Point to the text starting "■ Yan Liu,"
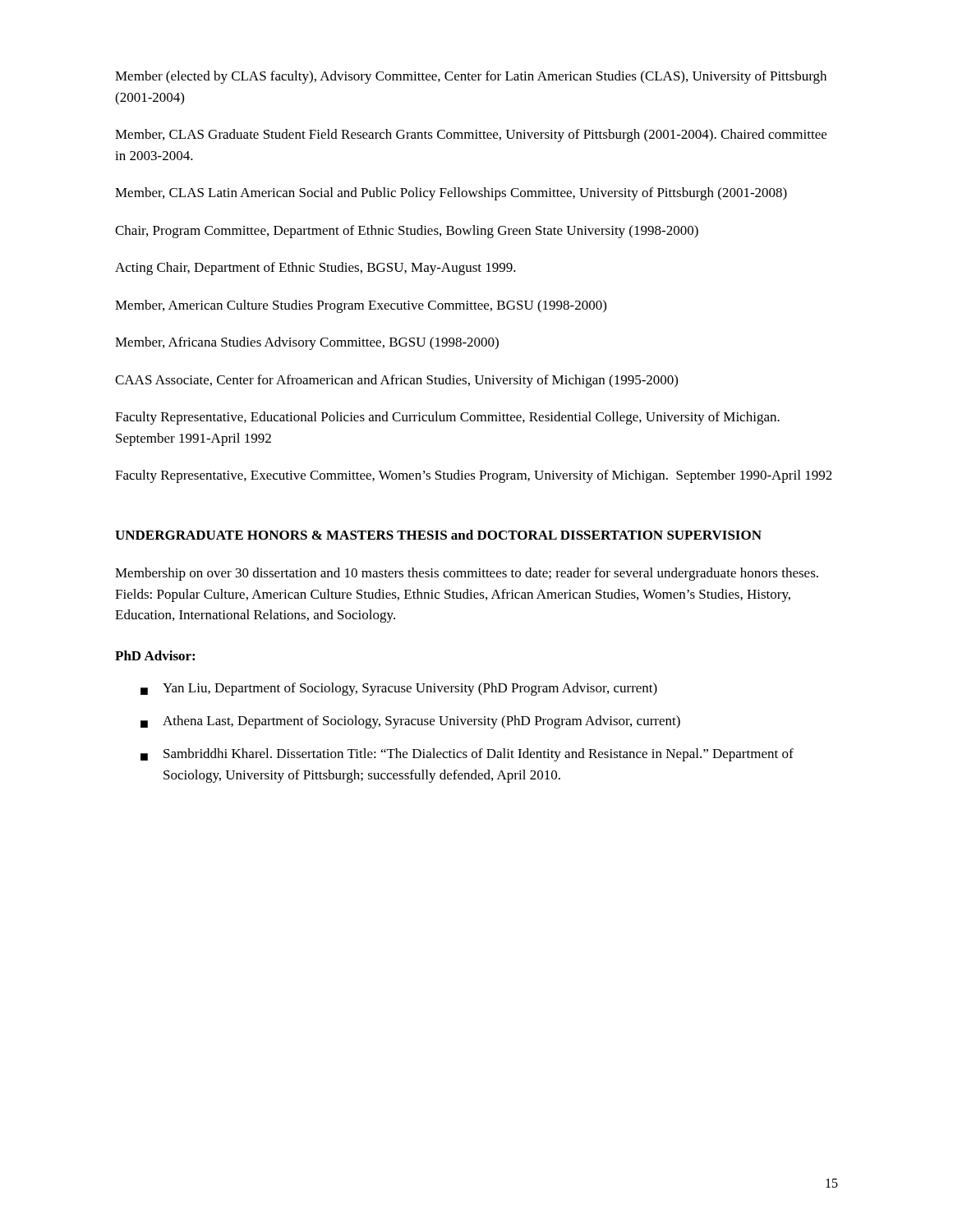 [489, 690]
